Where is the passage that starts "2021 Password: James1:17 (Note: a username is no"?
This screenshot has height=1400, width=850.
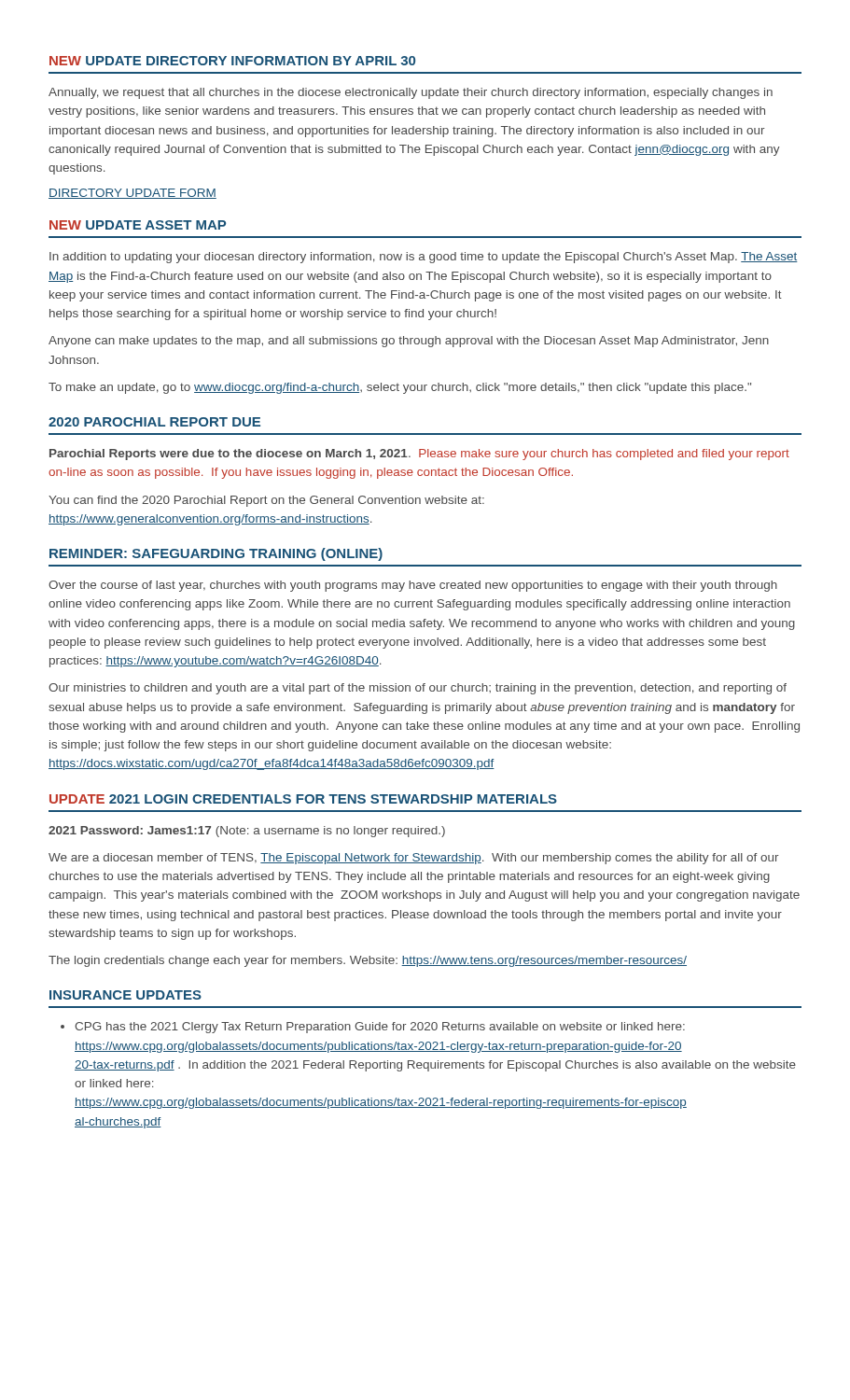[425, 830]
